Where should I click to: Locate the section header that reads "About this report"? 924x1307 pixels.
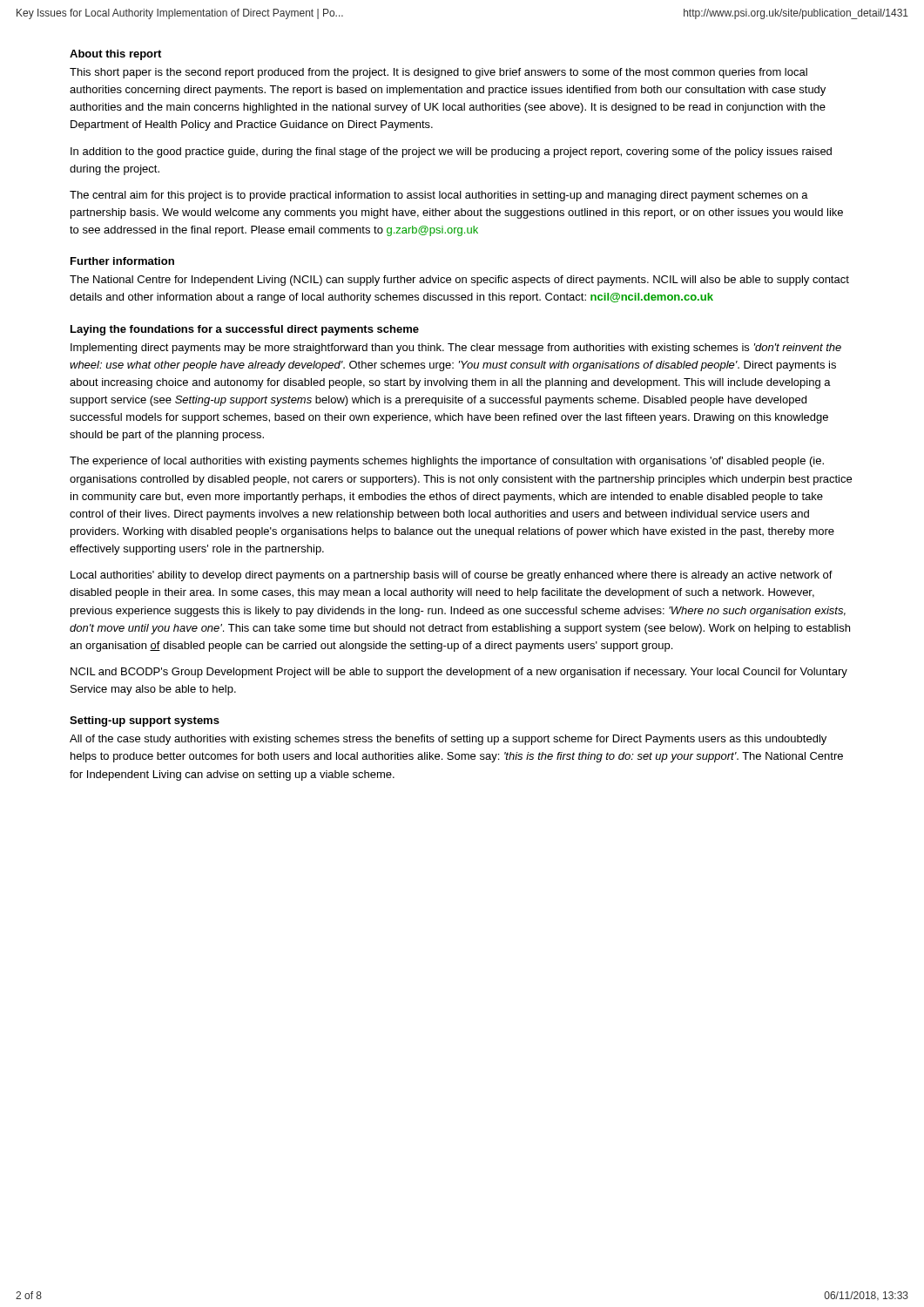point(116,54)
